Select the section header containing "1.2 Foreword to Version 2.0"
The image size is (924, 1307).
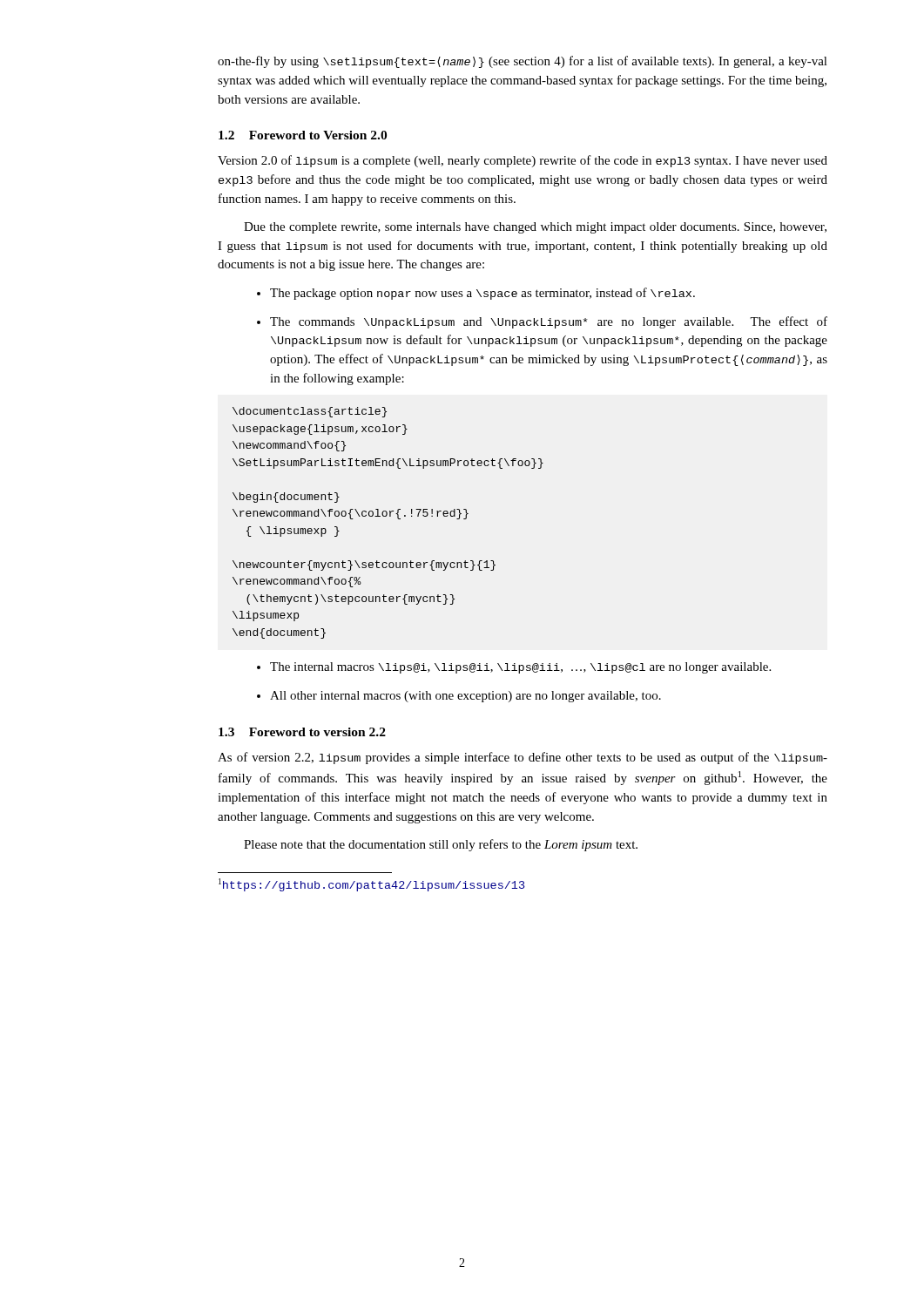[302, 134]
